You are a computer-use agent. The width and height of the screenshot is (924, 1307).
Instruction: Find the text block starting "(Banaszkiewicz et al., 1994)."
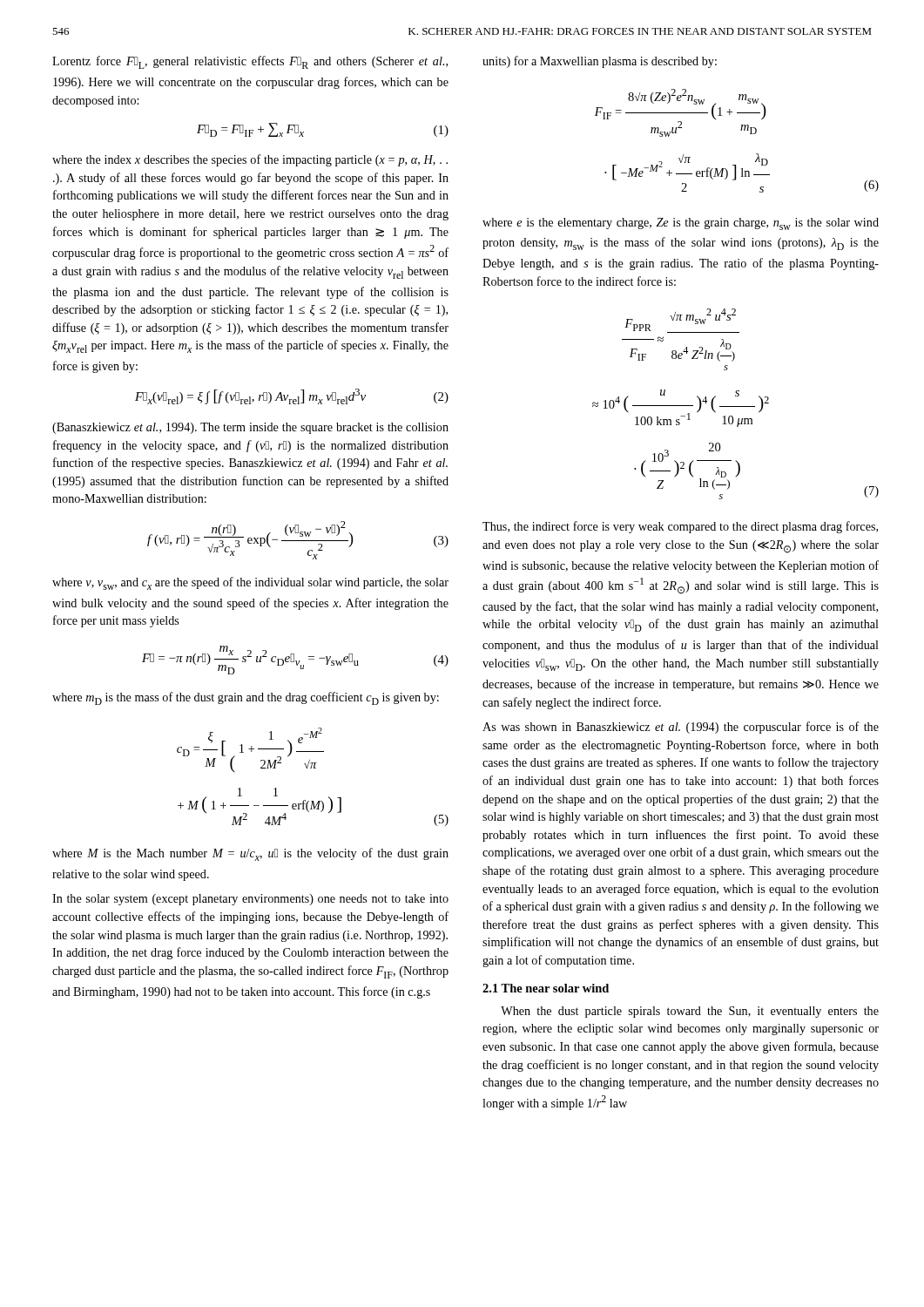250,463
